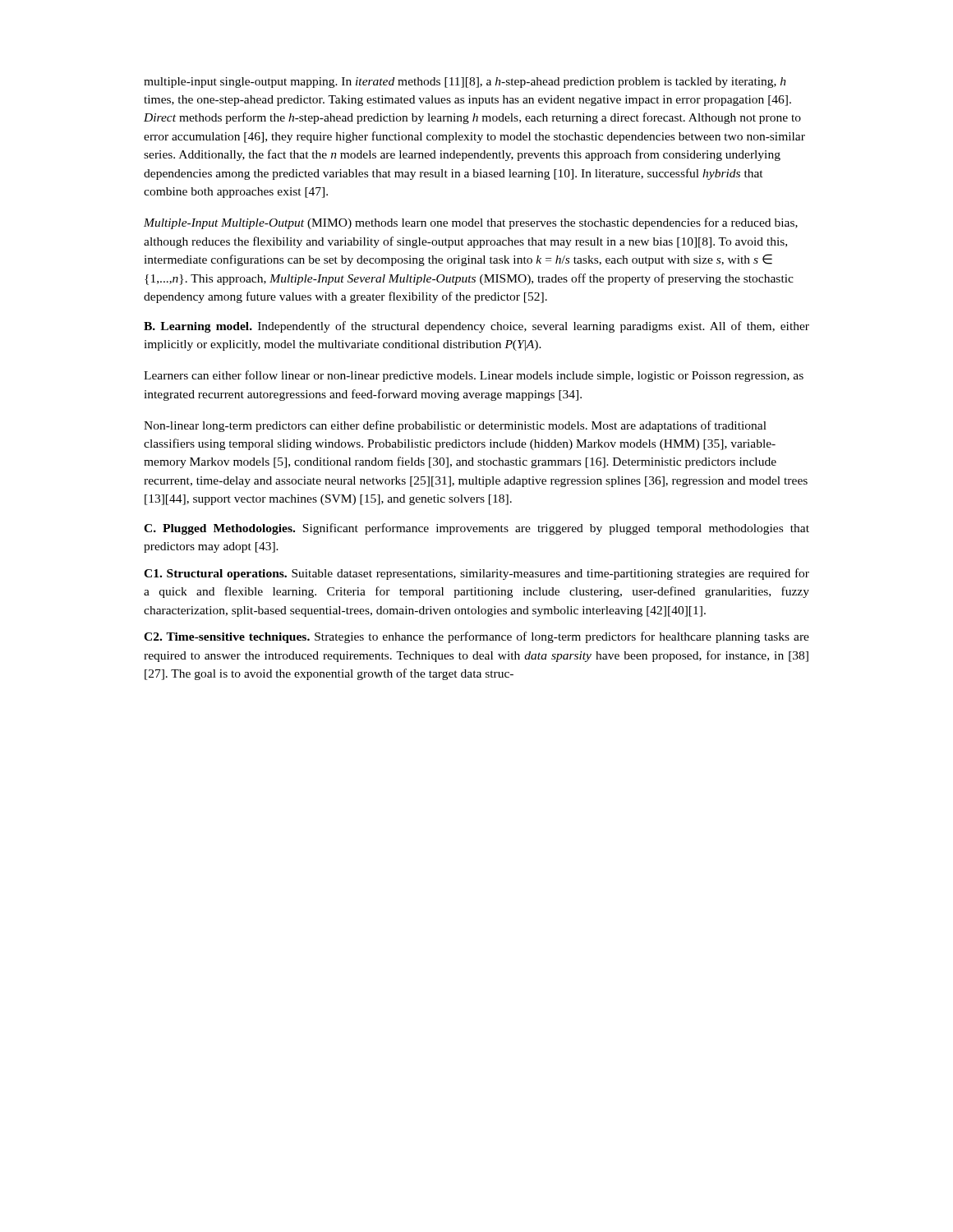The image size is (953, 1232).
Task: Click where it says "C2. Time-sensitive techniques."
Action: [227, 636]
